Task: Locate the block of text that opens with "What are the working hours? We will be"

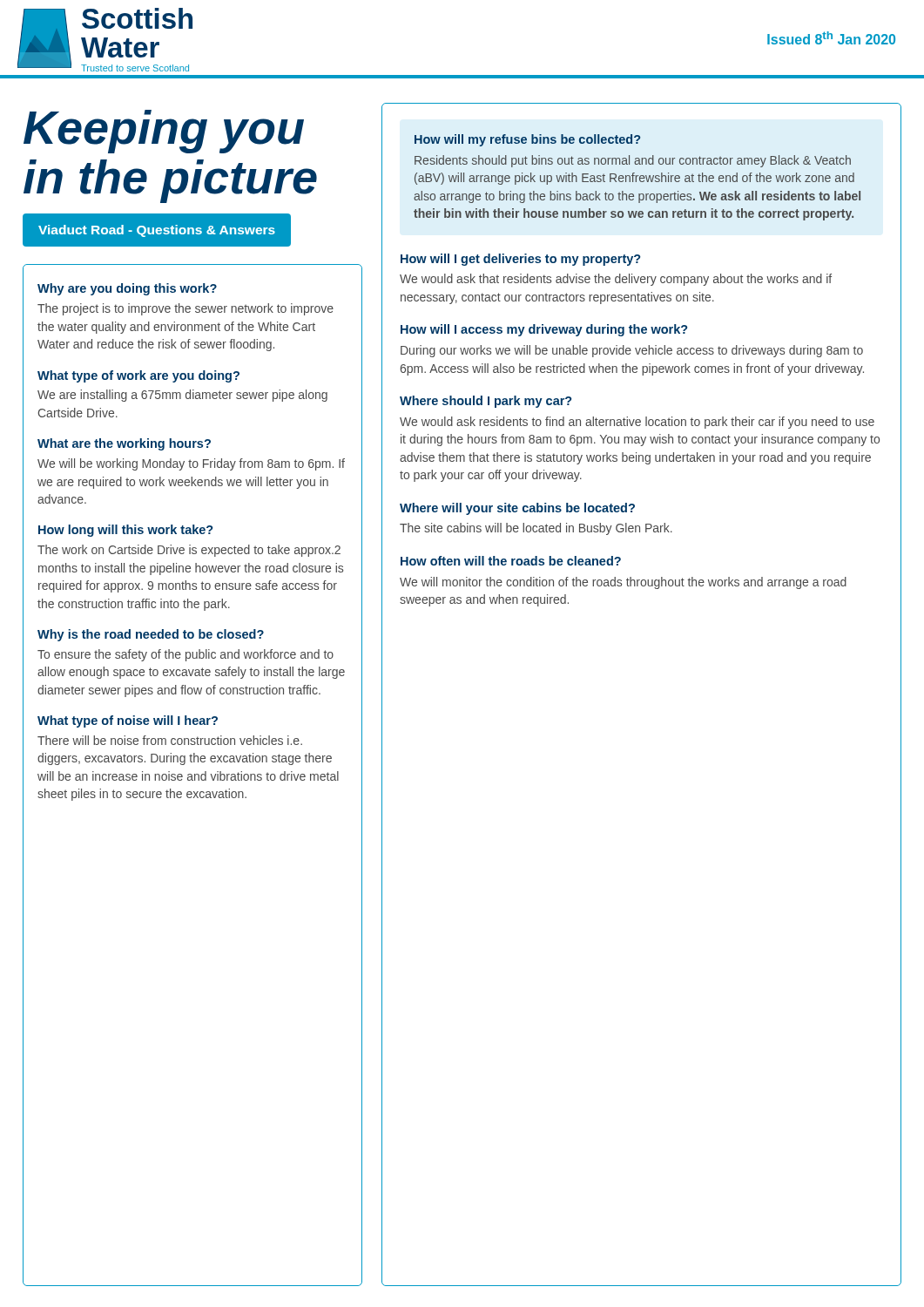Action: [x=192, y=472]
